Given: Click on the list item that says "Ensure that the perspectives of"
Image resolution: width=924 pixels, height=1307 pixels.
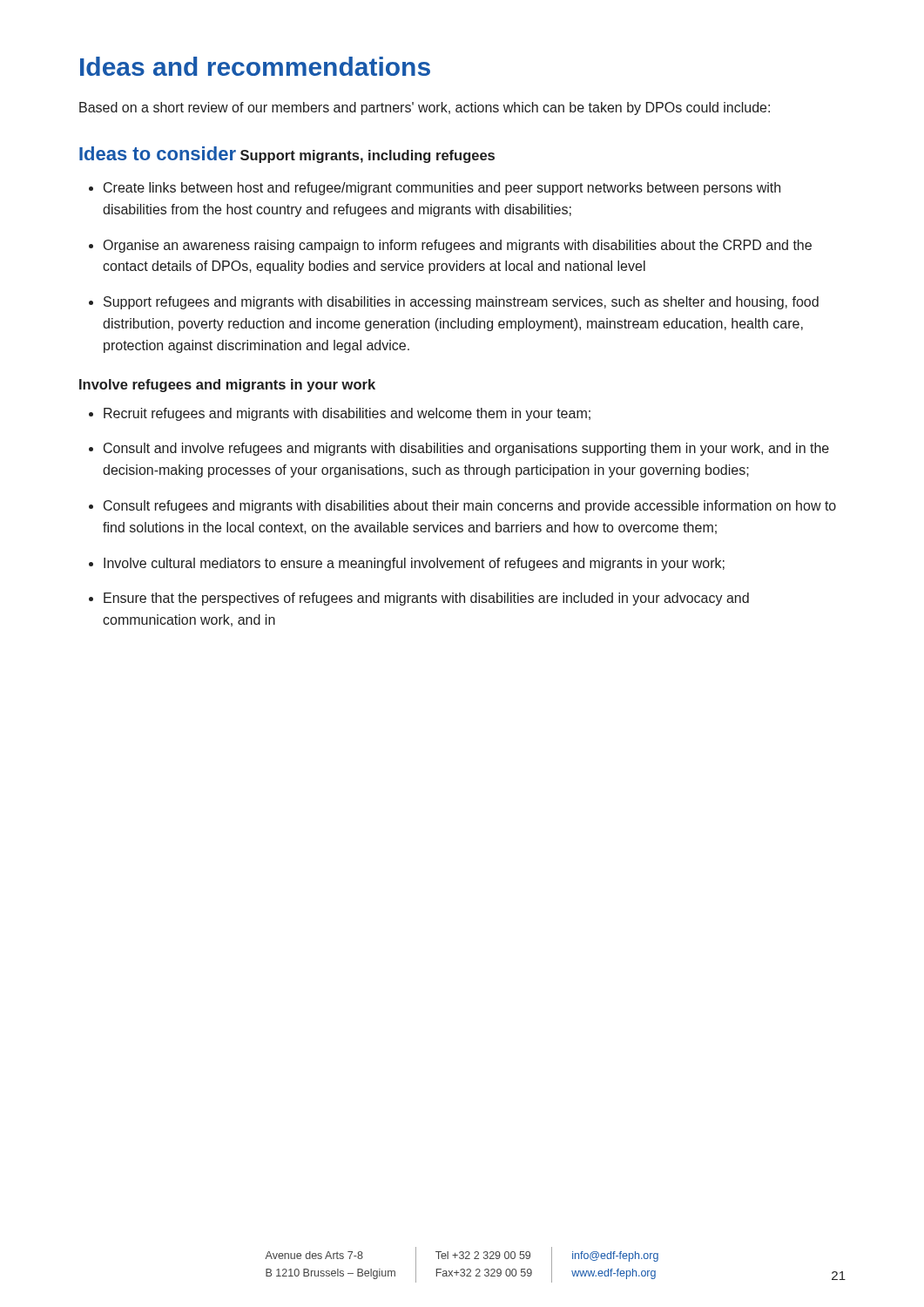Looking at the screenshot, I should 474,610.
